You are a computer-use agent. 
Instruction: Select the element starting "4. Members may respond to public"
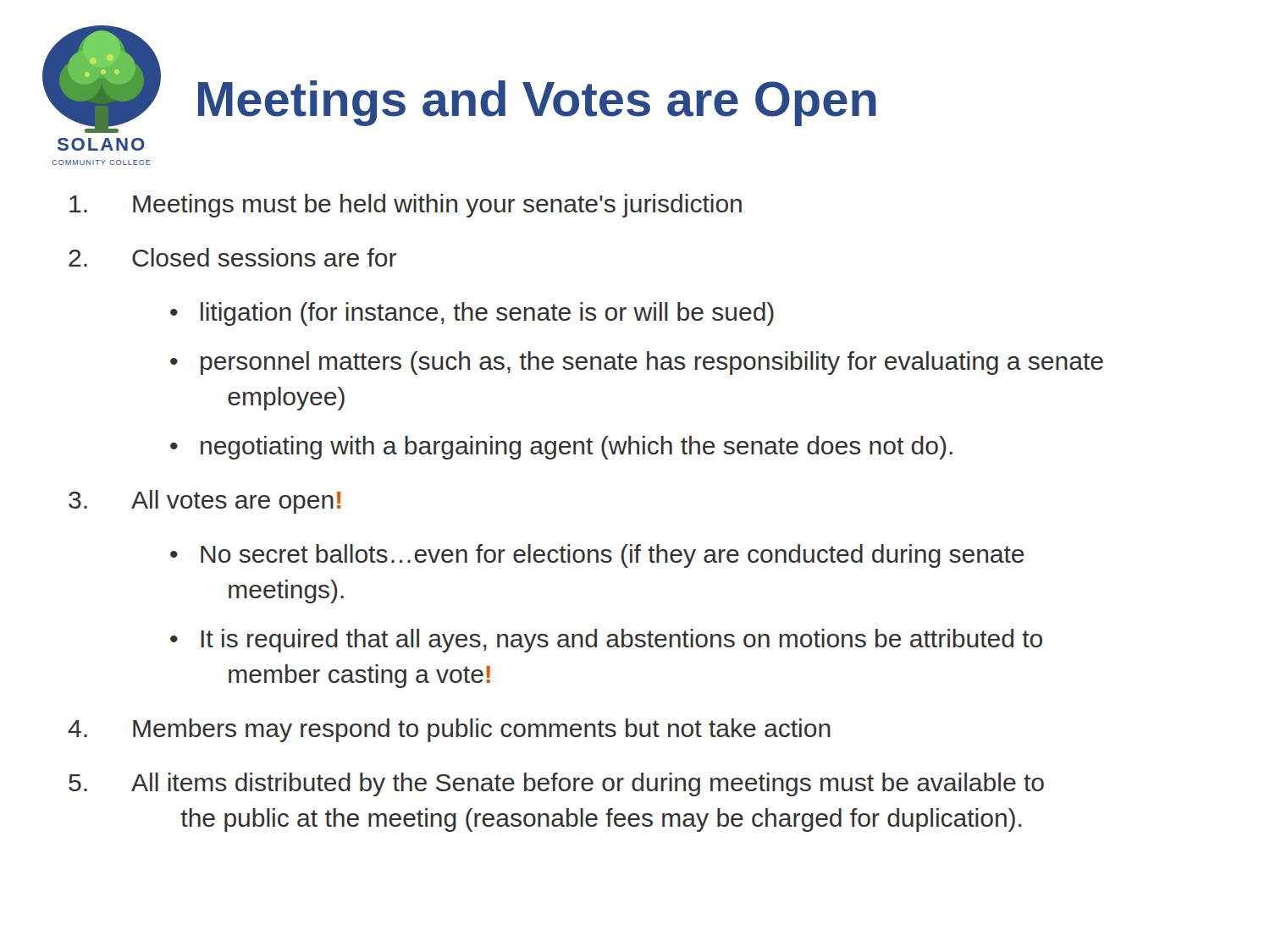635,729
